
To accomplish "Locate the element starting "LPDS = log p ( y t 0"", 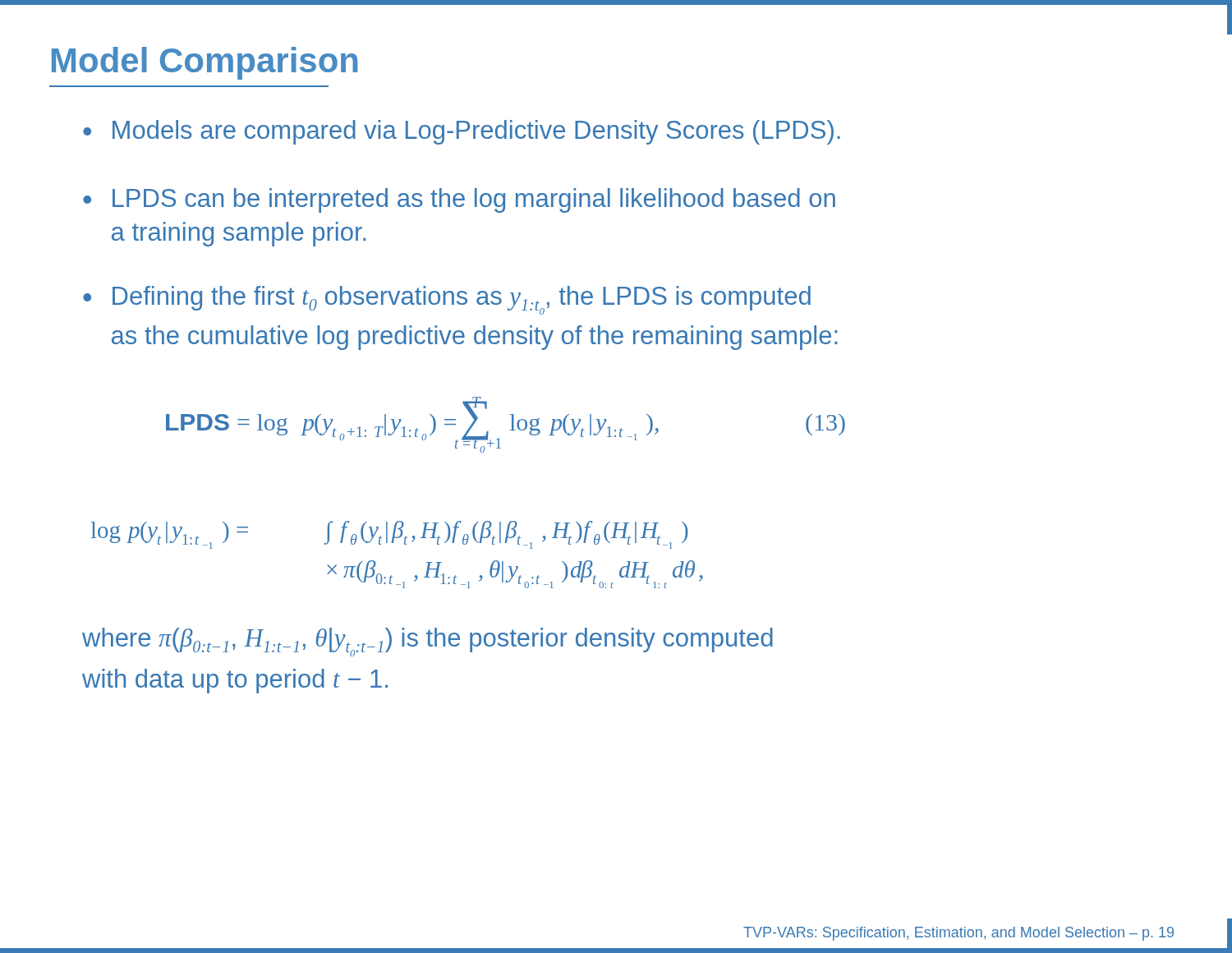I will click(517, 420).
